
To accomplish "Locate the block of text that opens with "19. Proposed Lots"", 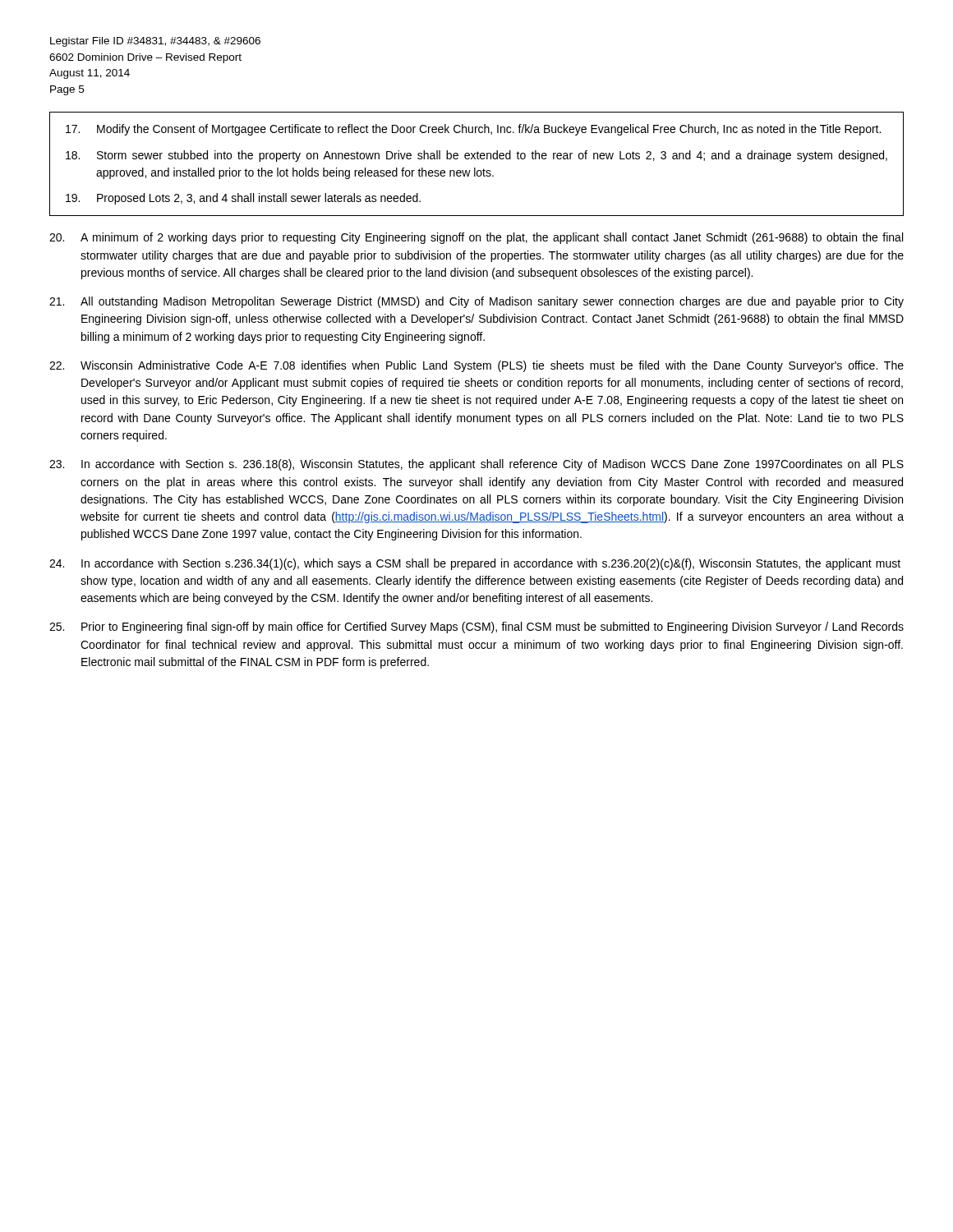I will pos(243,199).
